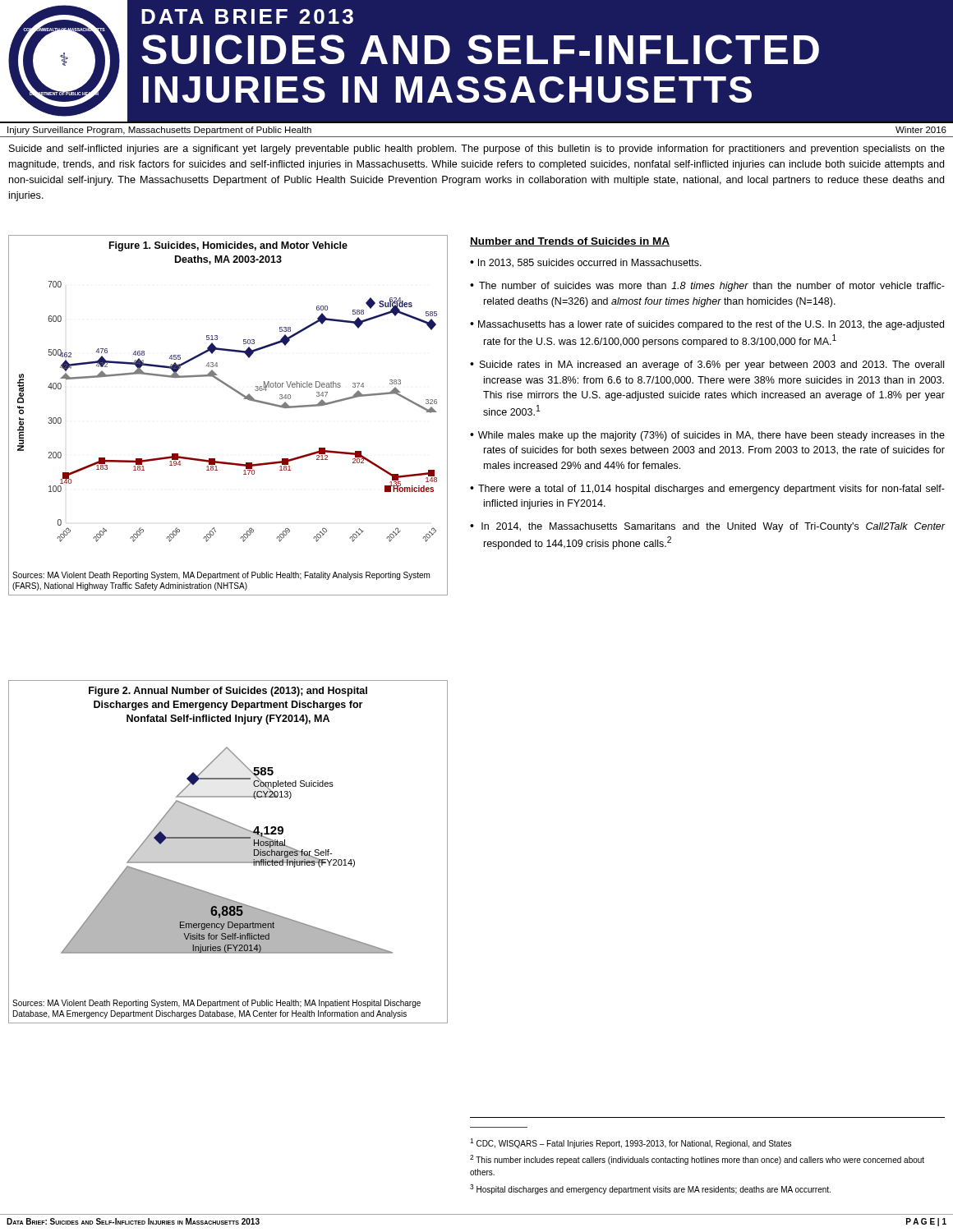
Task: Select the block starting "Injury Surveillance Program, Massachusetts Department of"
Action: (x=476, y=130)
